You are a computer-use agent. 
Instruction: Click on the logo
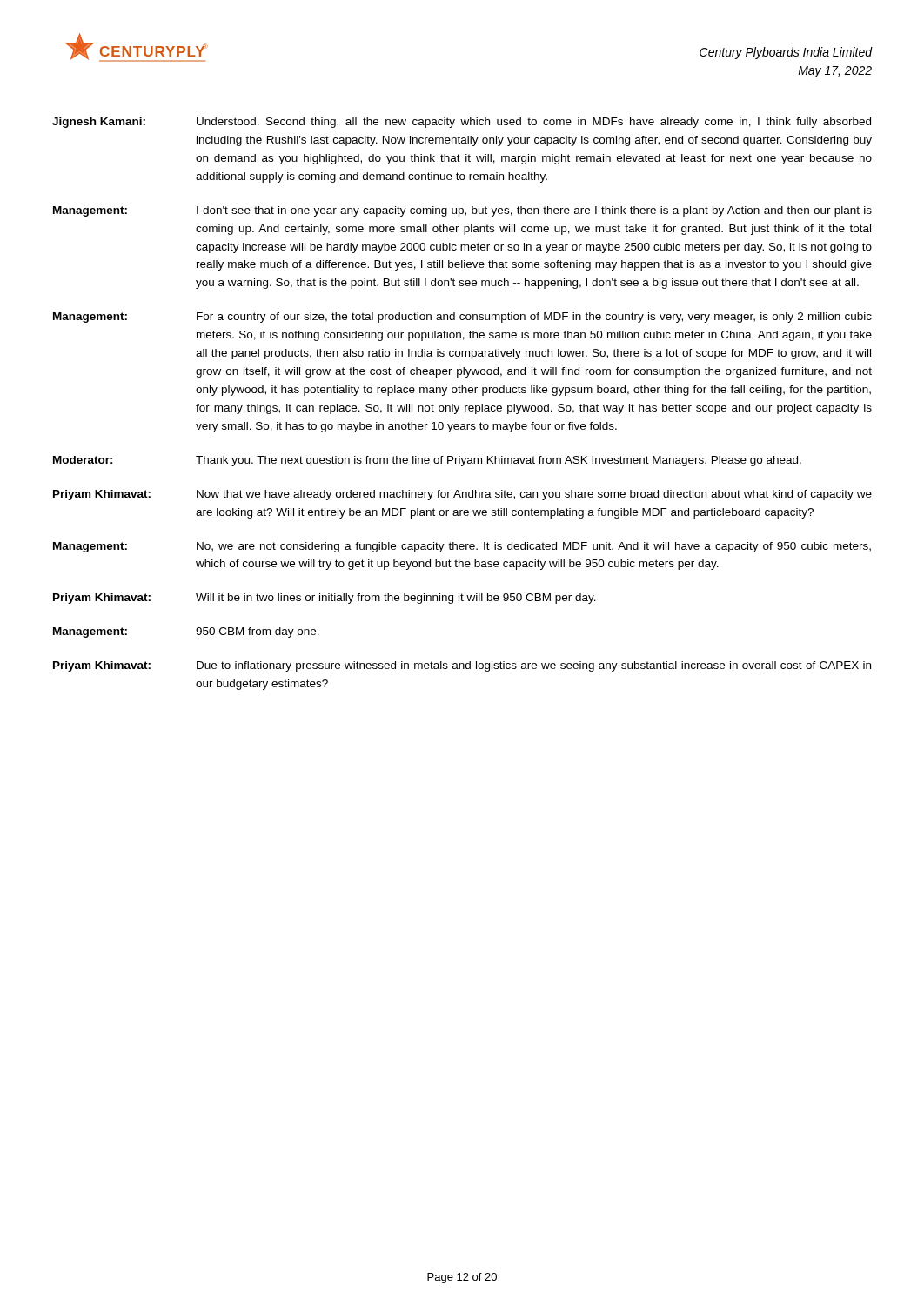pyautogui.click(x=131, y=57)
